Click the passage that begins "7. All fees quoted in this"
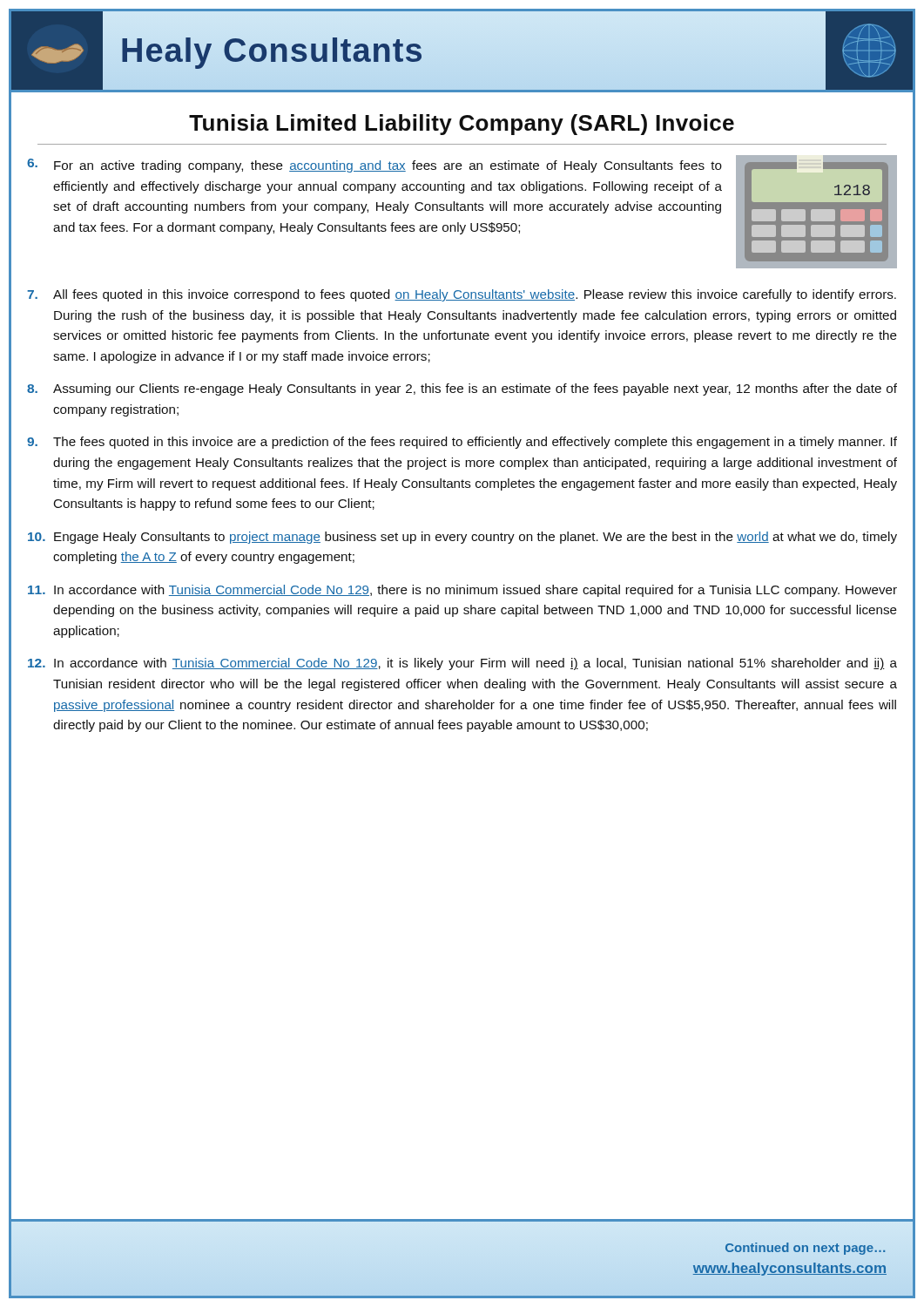 pyautogui.click(x=462, y=325)
